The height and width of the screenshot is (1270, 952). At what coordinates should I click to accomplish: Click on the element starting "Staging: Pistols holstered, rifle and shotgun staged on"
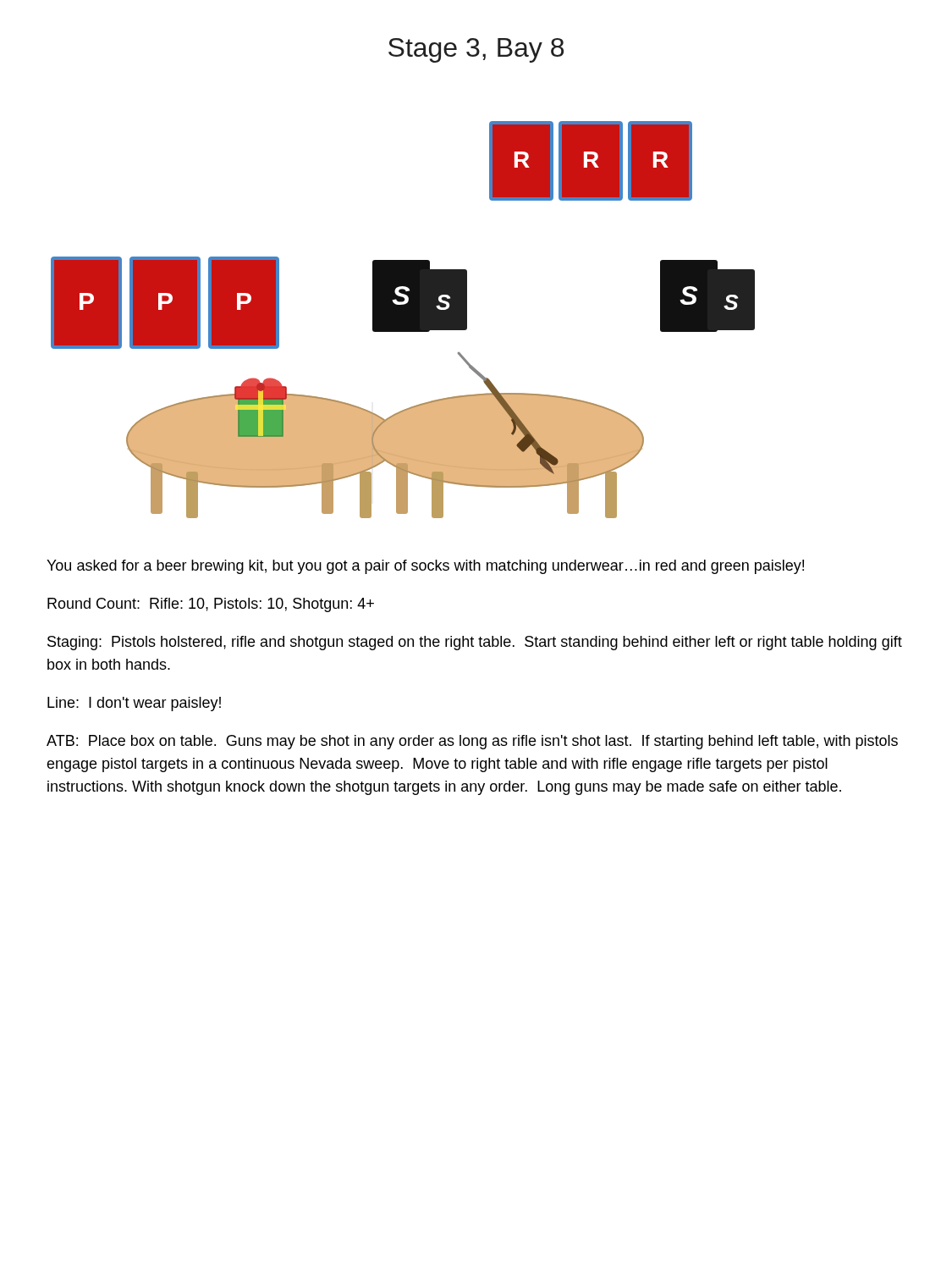coord(474,653)
